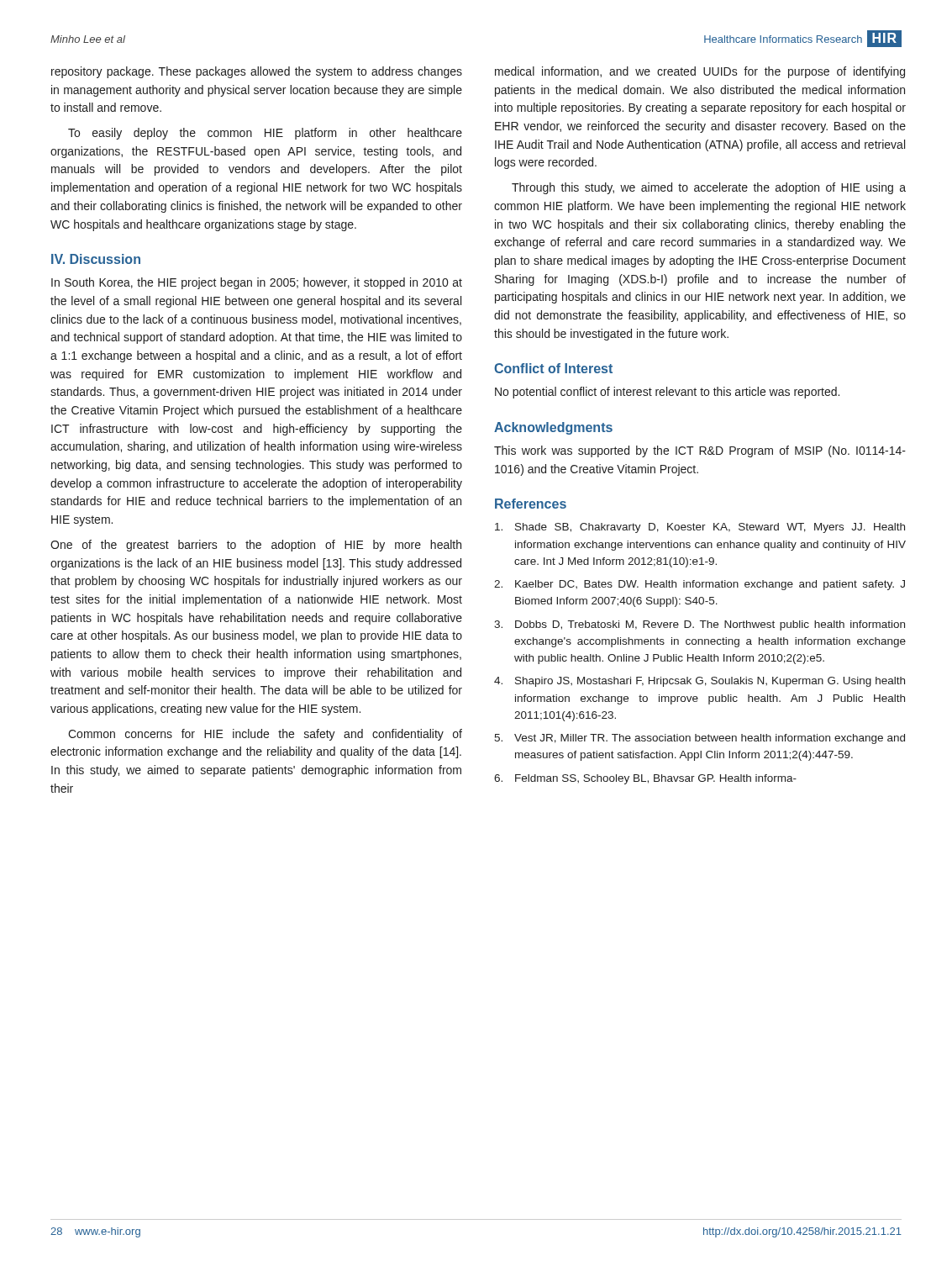952x1261 pixels.
Task: Navigate to the passage starting "medical information, and we"
Action: pyautogui.click(x=700, y=203)
